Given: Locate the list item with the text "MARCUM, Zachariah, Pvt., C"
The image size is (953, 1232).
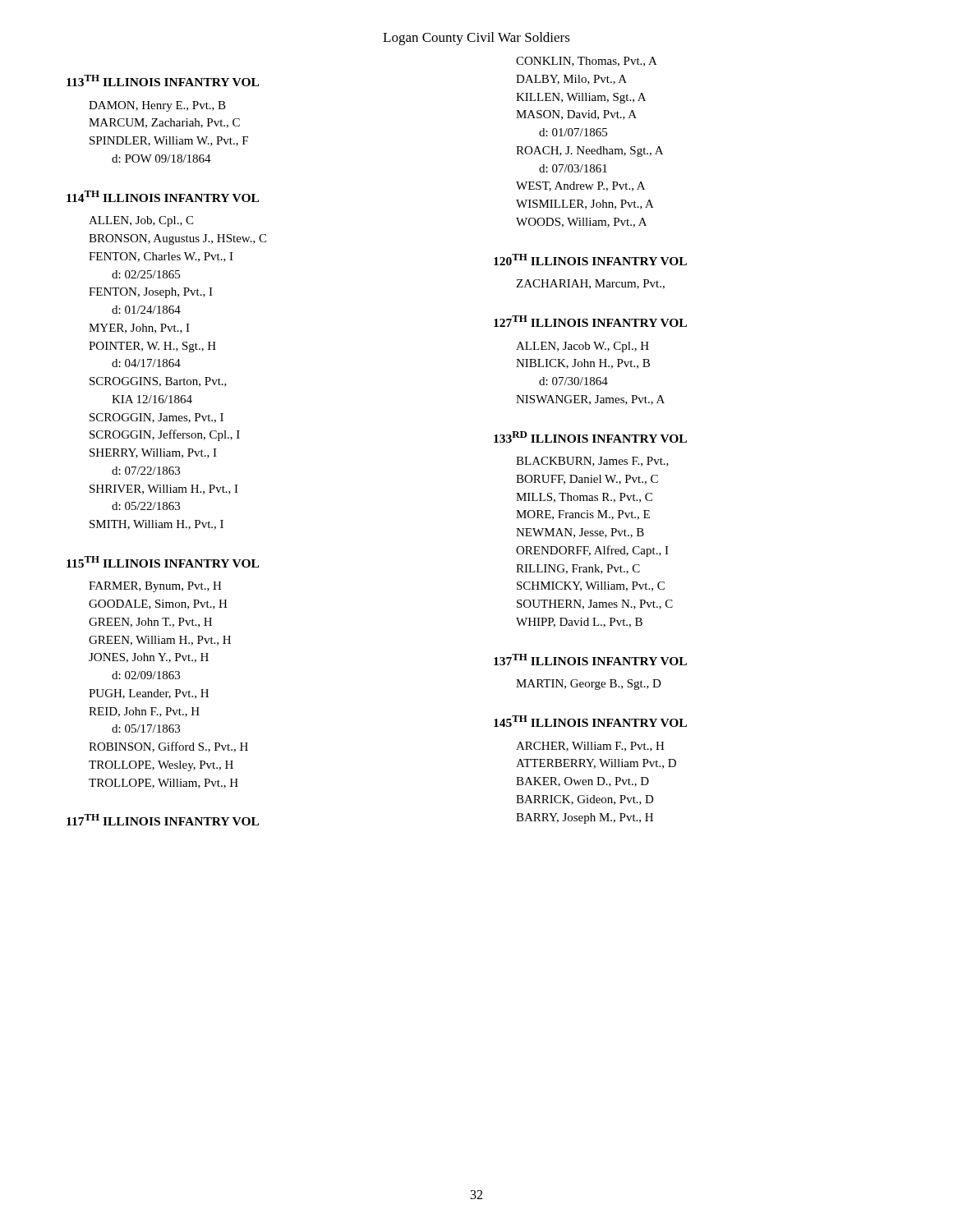Looking at the screenshot, I should (x=165, y=123).
